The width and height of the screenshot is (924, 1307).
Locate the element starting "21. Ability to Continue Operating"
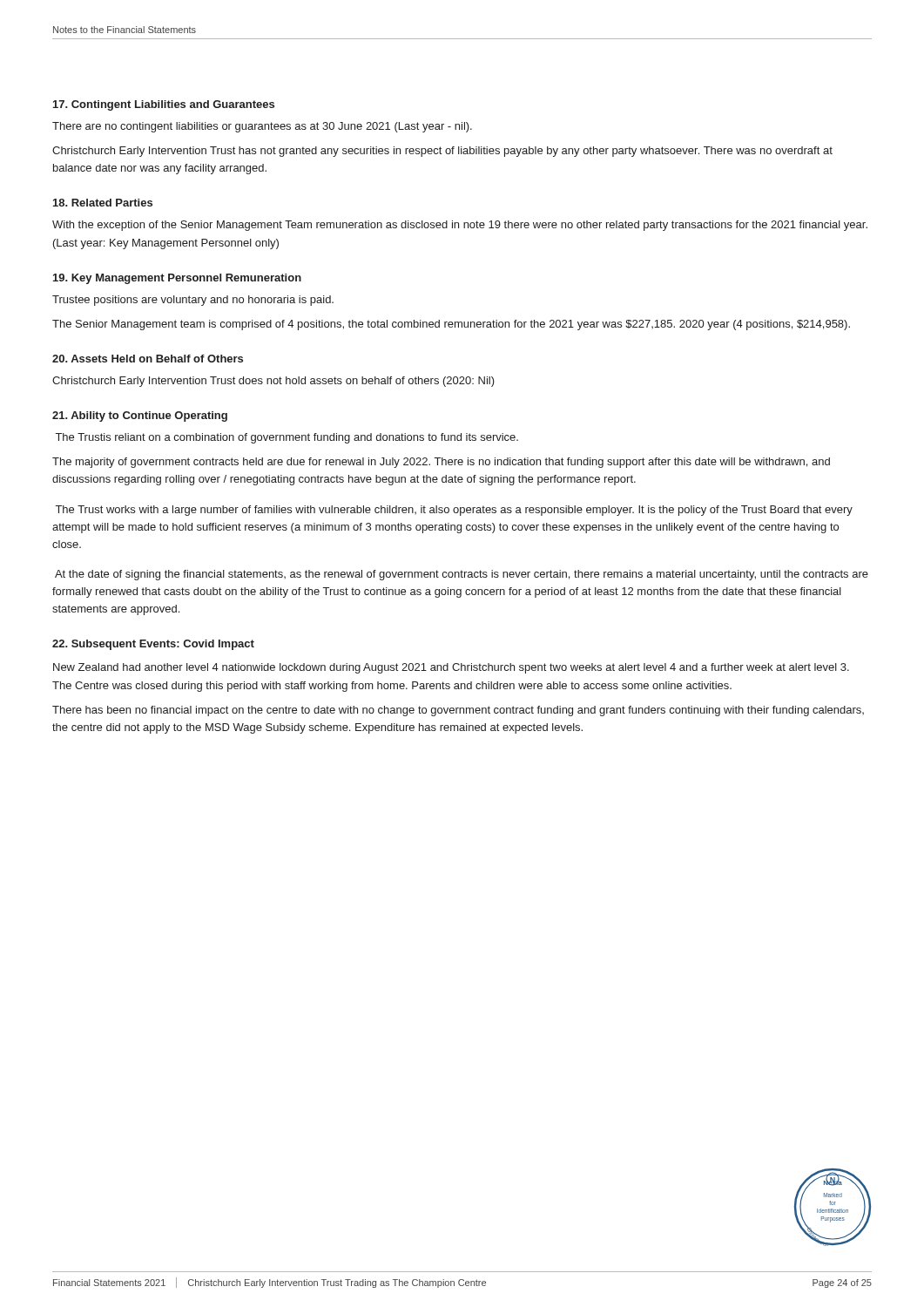[140, 415]
